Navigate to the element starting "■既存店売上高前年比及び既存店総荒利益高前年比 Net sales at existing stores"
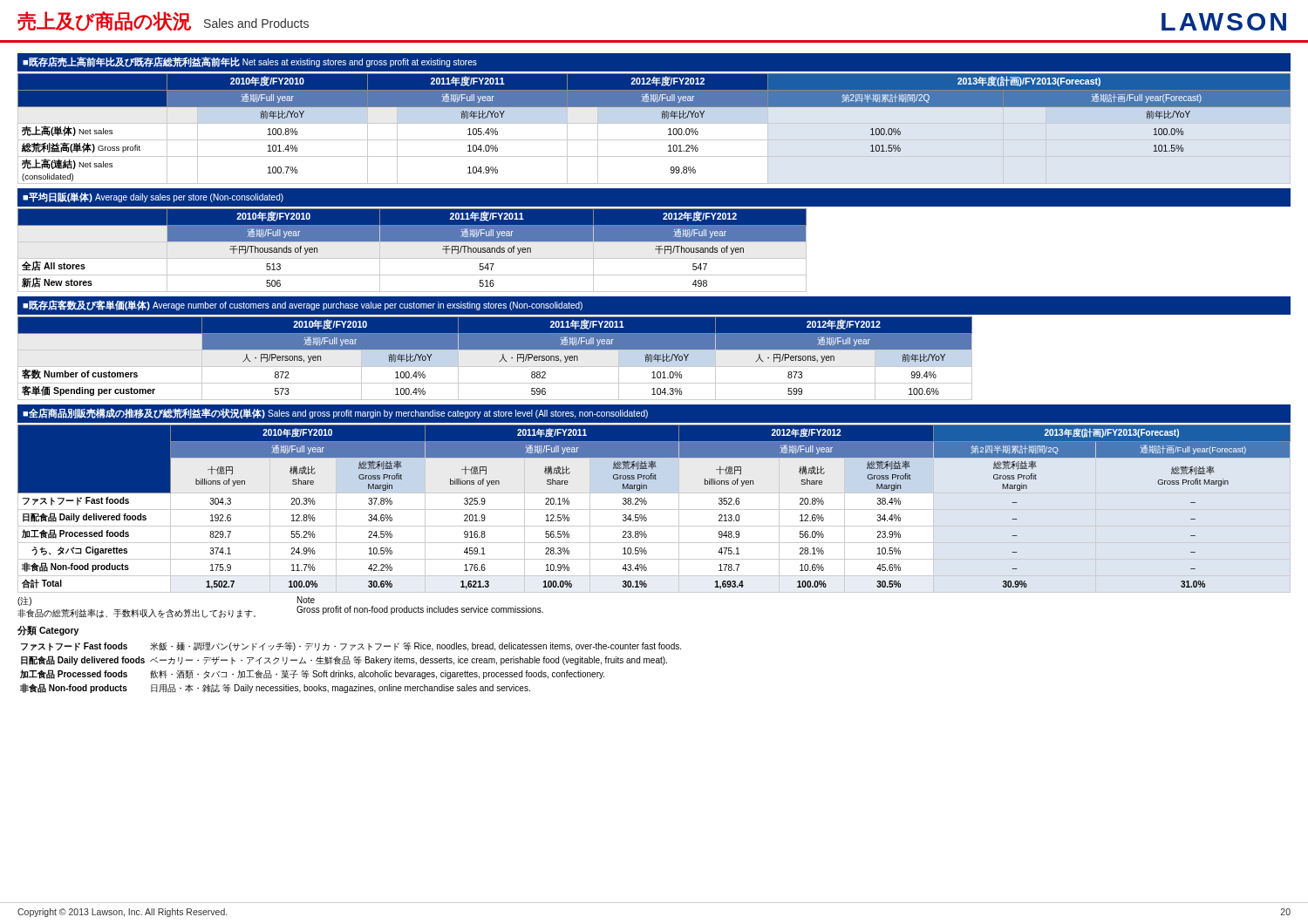 [x=250, y=62]
